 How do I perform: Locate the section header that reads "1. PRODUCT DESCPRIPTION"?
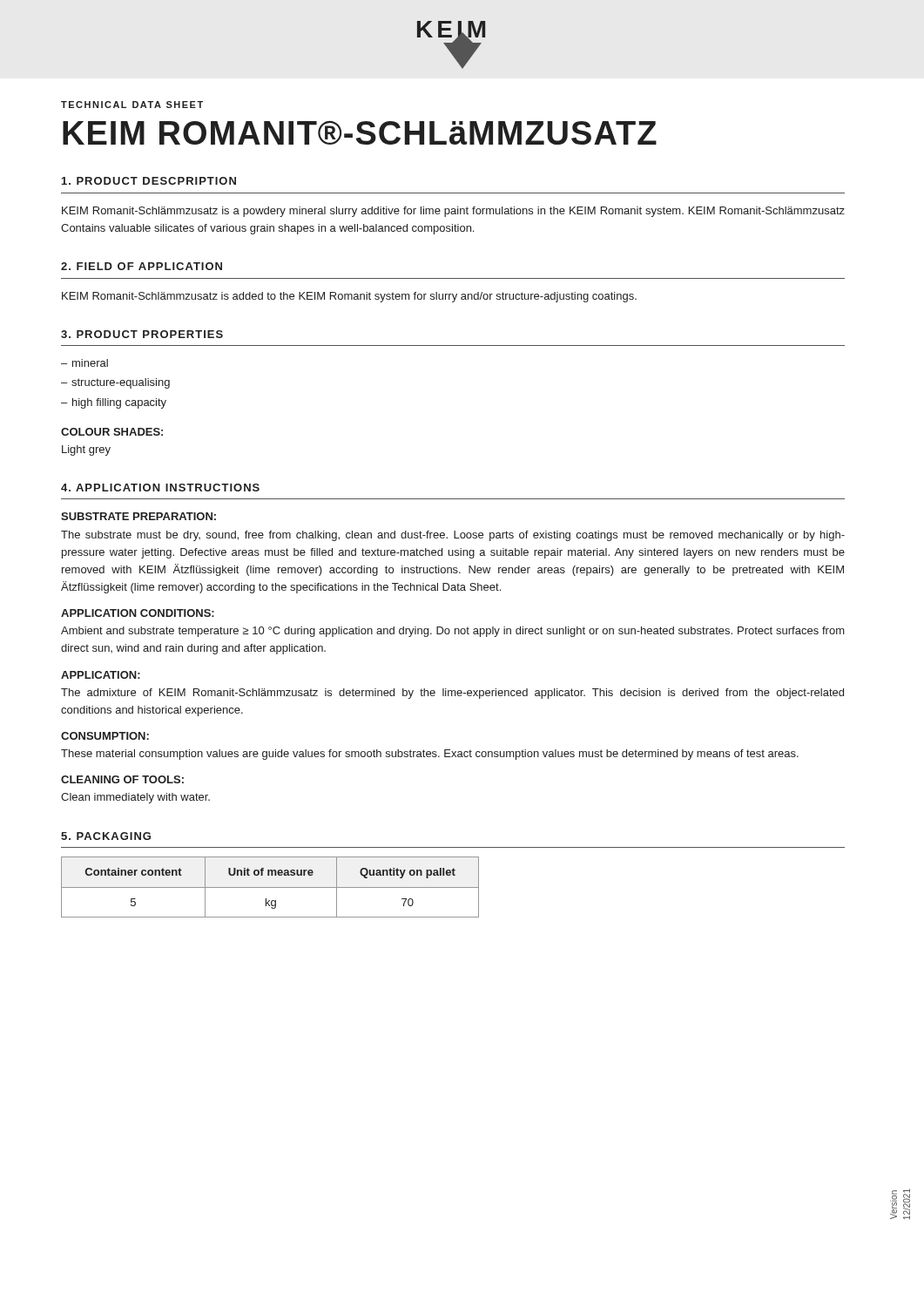[149, 181]
